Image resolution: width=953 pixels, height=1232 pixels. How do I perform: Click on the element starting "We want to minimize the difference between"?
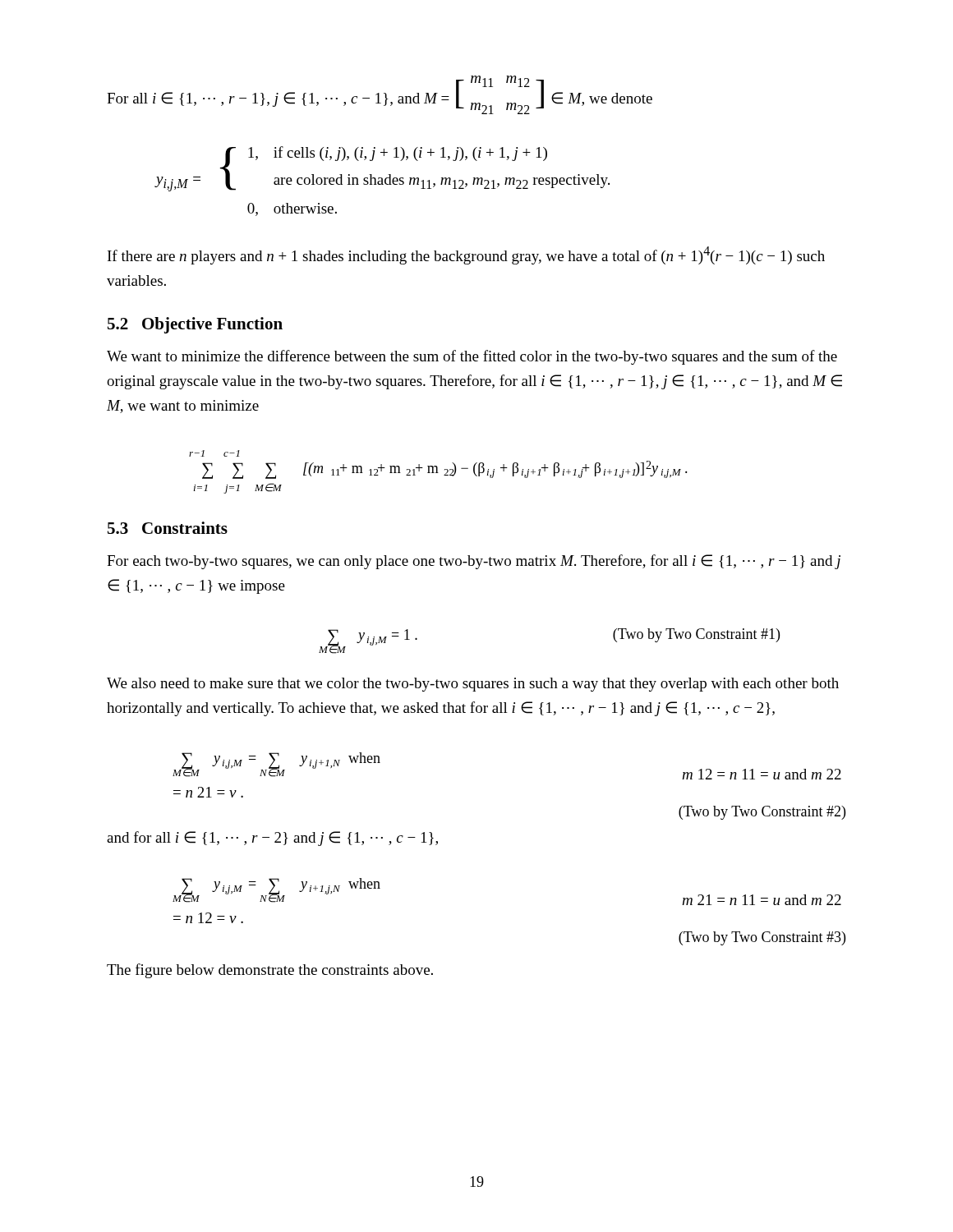coord(475,381)
